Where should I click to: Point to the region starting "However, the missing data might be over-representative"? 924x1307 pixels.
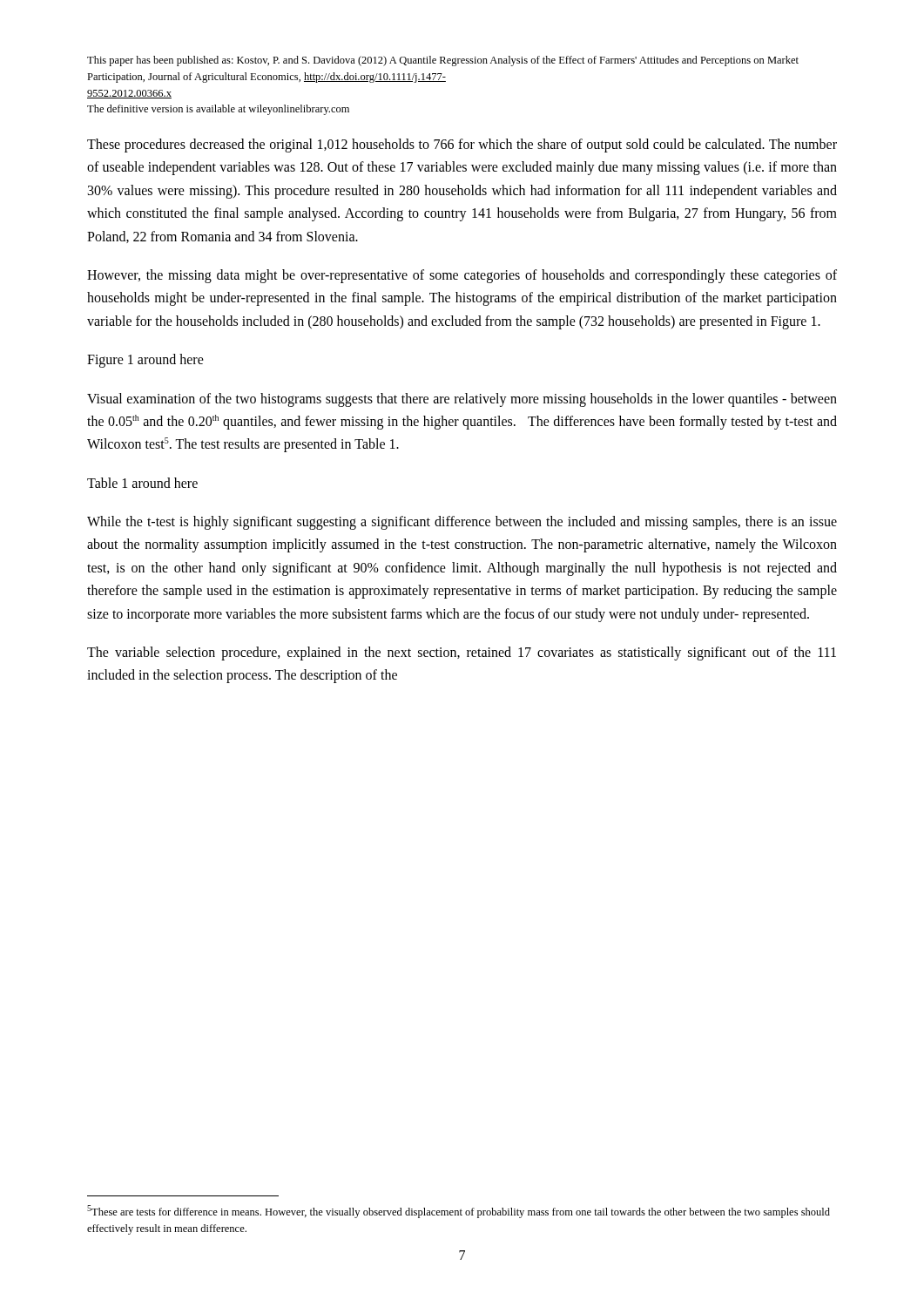tap(462, 298)
